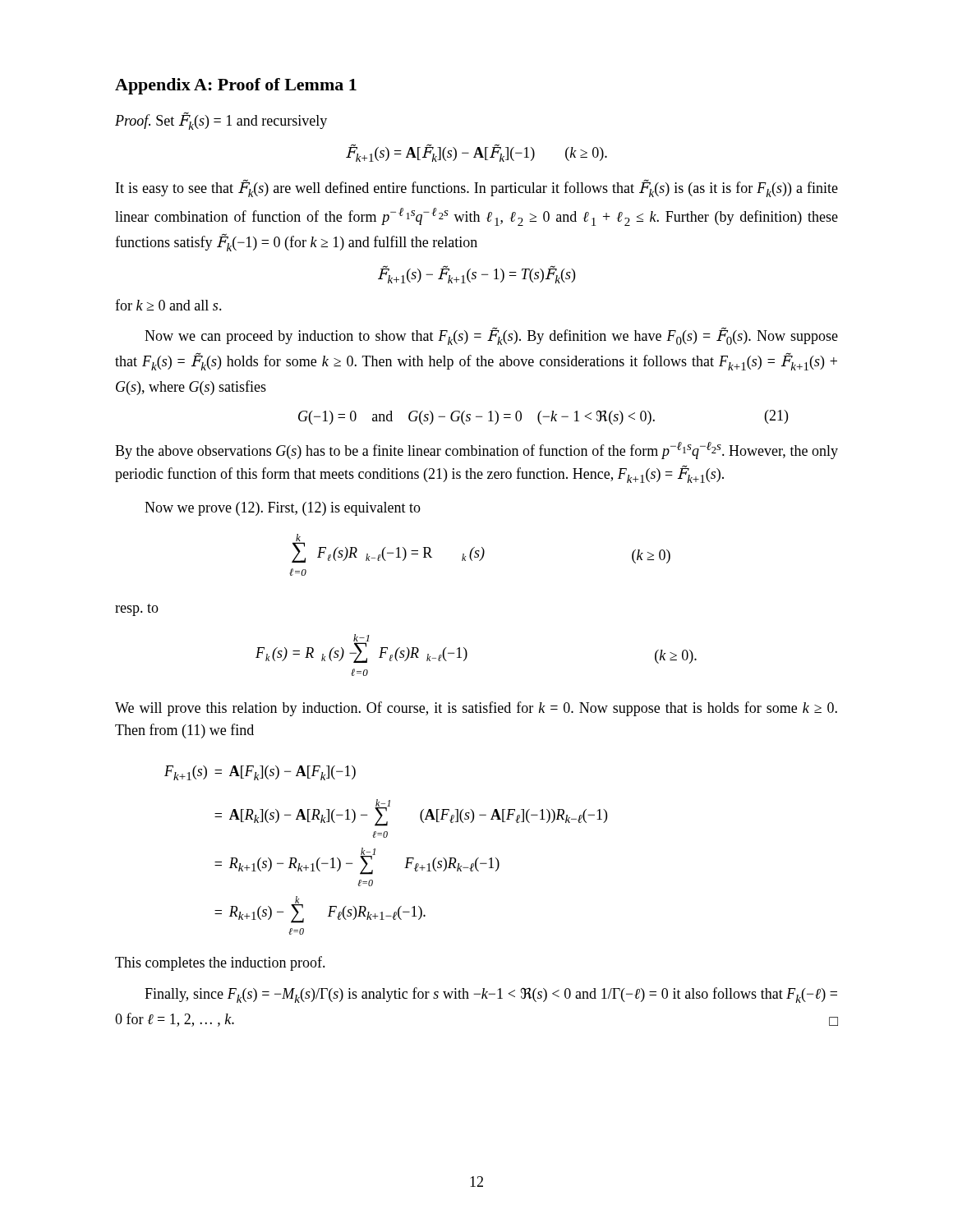Select the formula that says "G(−1) = 0 and G(s)"
This screenshot has height=1232, width=953.
[x=476, y=416]
